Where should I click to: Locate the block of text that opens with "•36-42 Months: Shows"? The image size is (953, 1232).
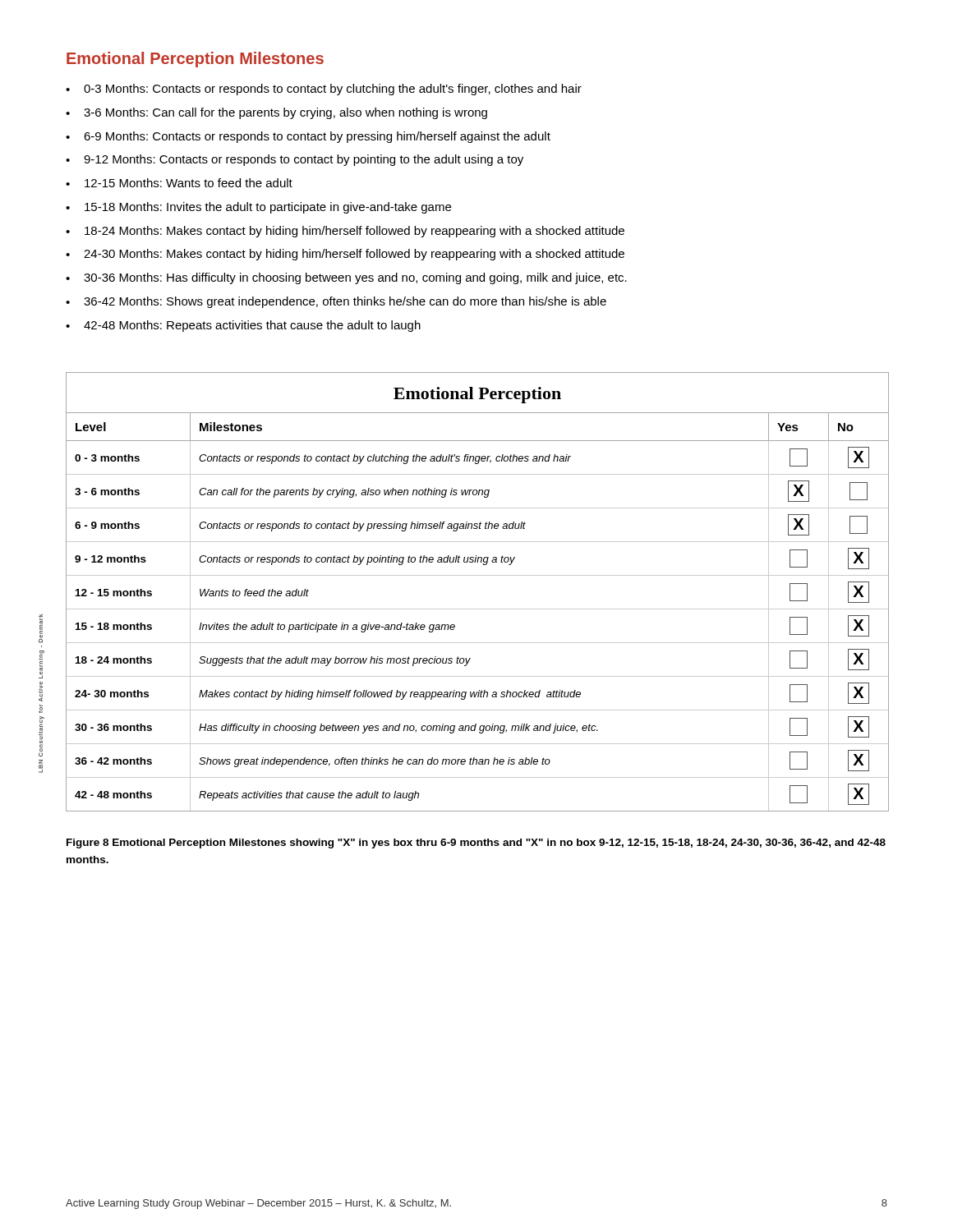click(x=476, y=302)
